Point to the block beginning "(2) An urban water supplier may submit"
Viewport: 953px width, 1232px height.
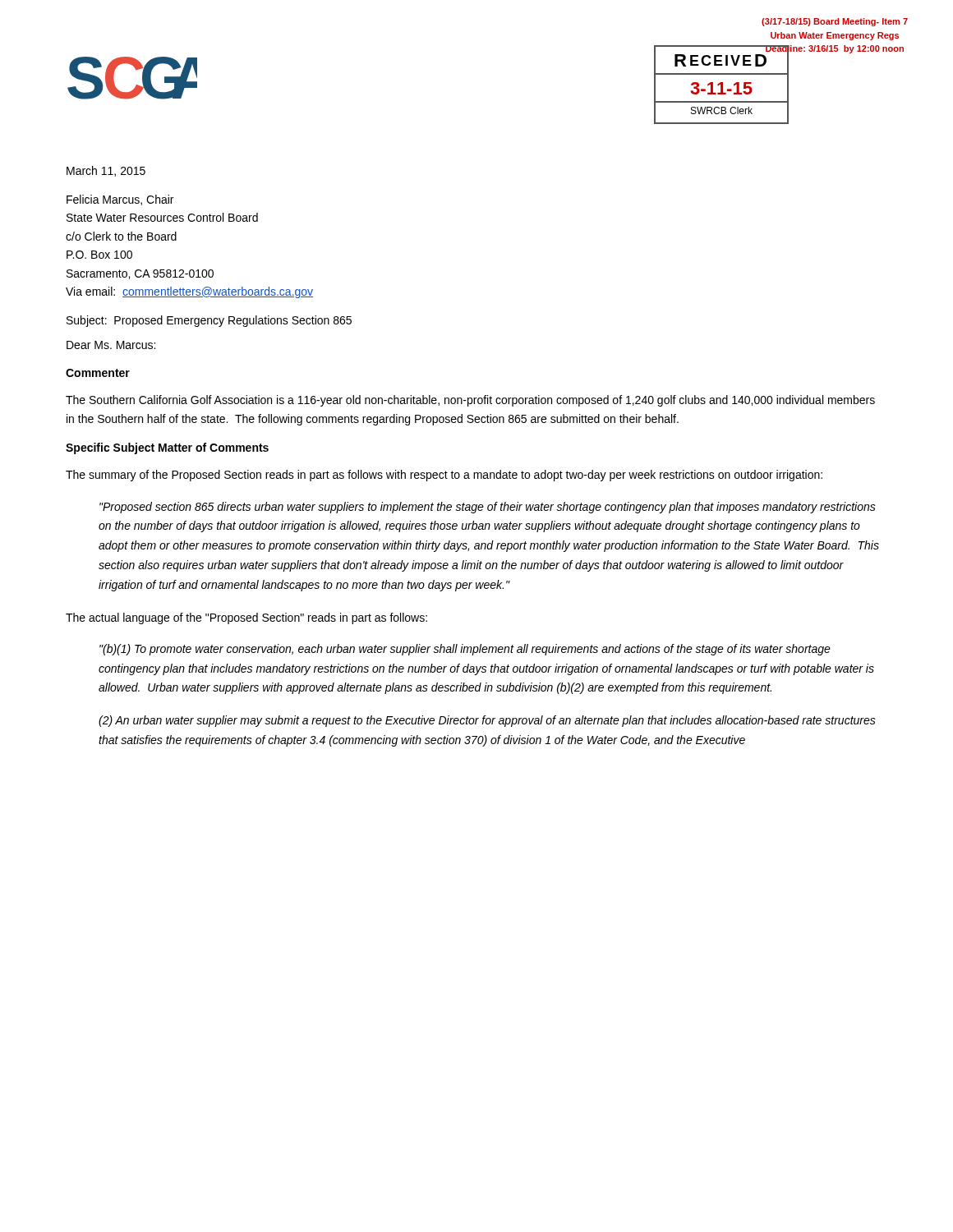[487, 730]
